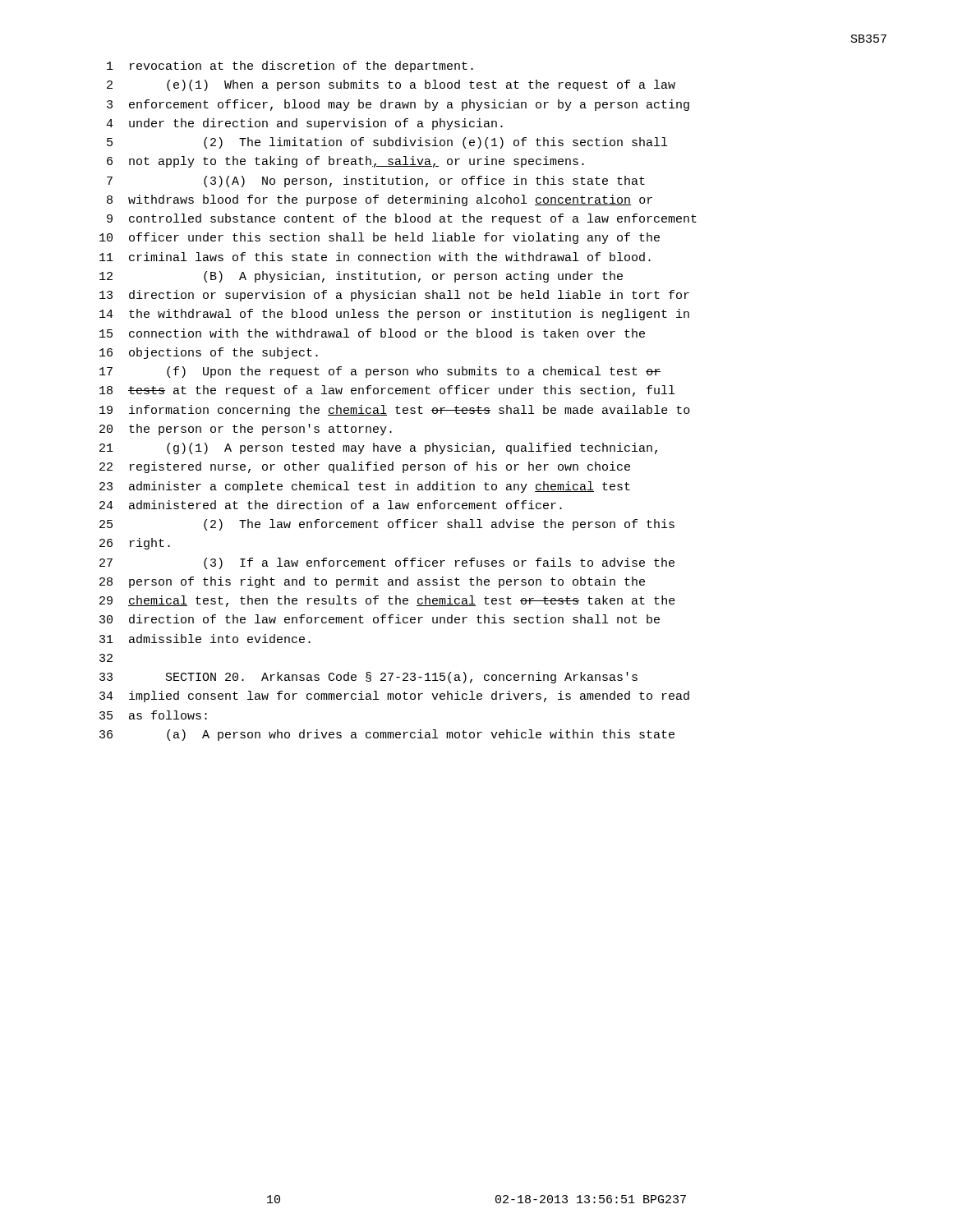
Task: Locate the block of text that opens with "24administered at the direction"
Action: point(485,506)
